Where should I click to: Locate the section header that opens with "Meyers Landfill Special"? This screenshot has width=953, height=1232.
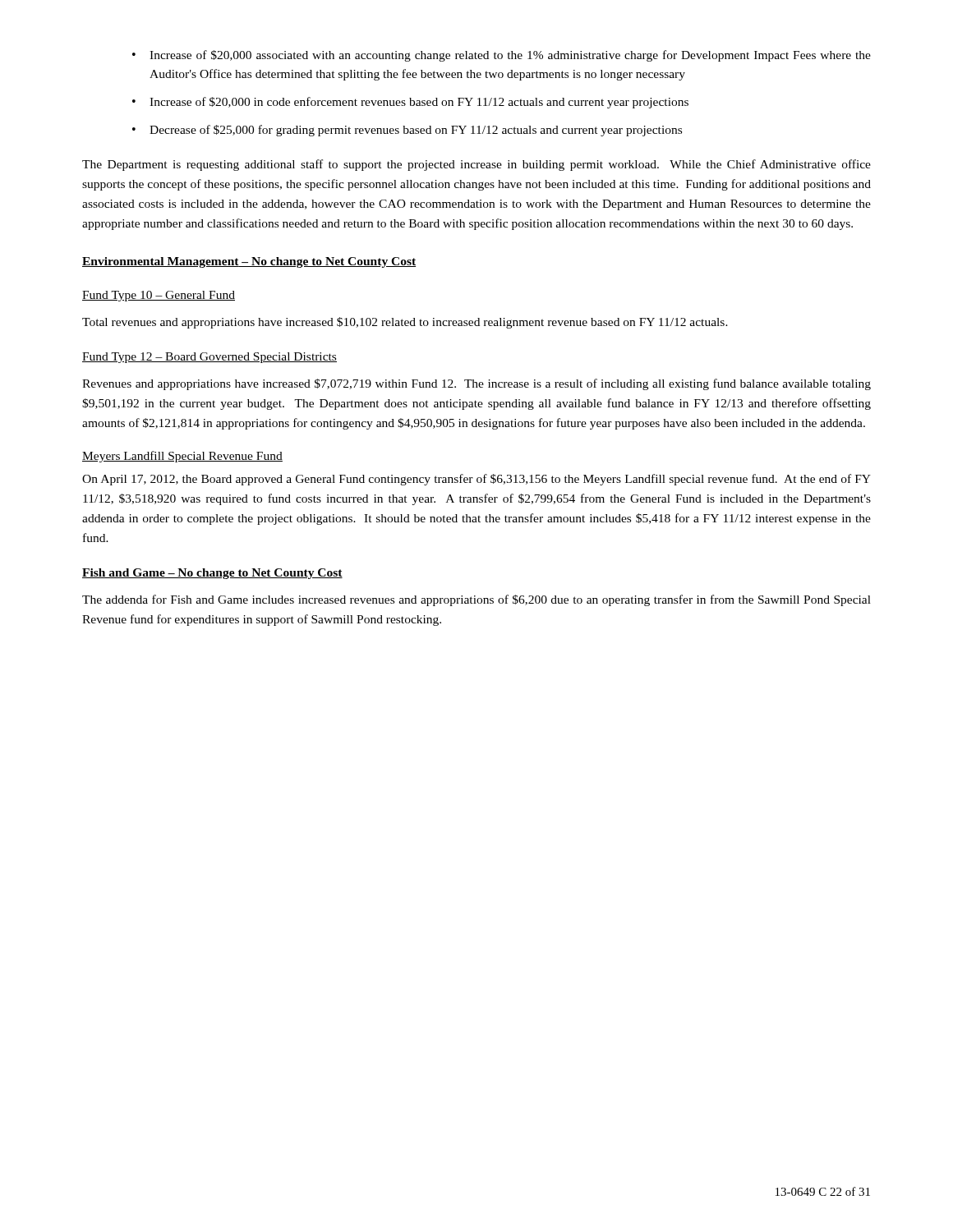(182, 456)
